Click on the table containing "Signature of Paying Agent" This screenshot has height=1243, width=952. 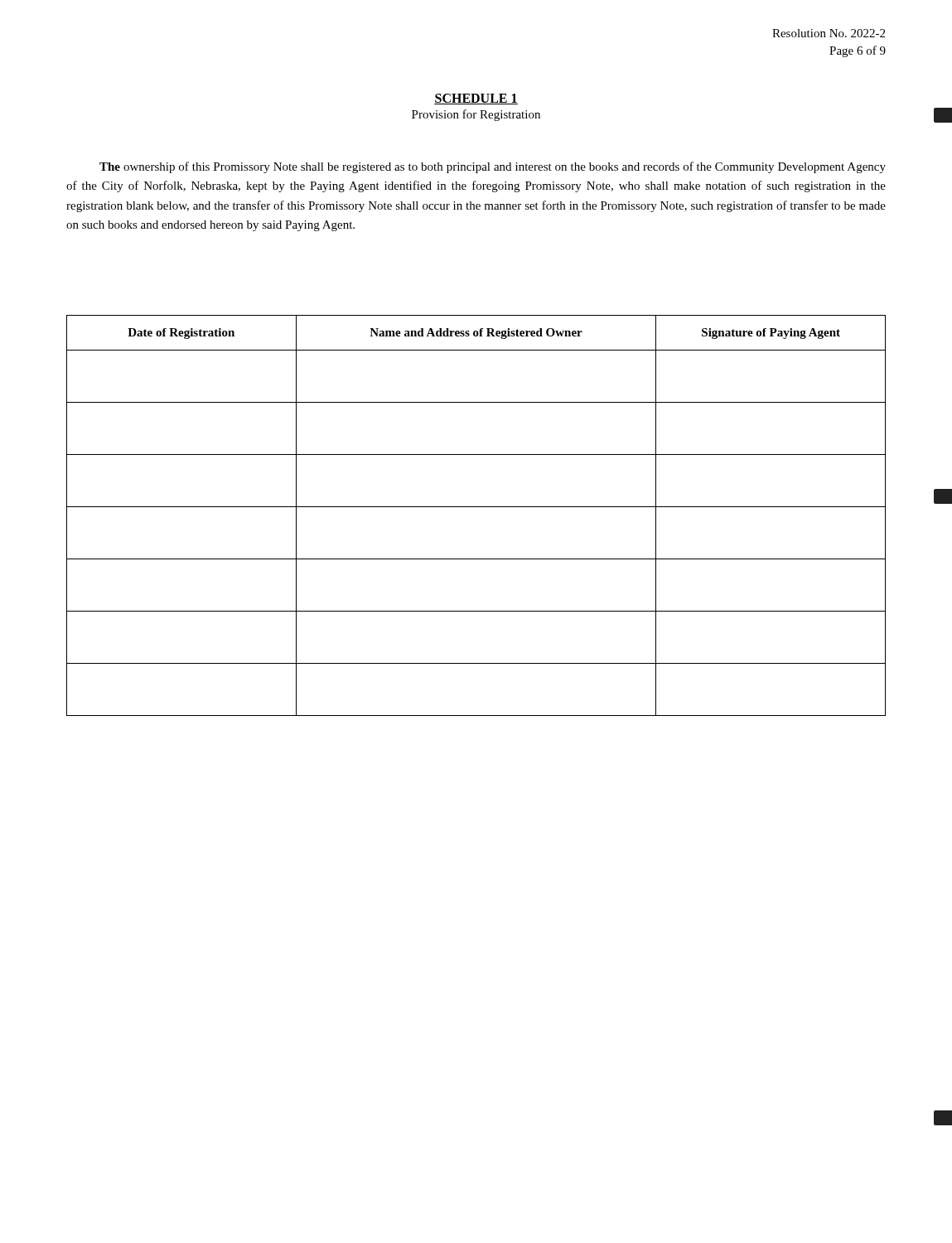[x=476, y=515]
